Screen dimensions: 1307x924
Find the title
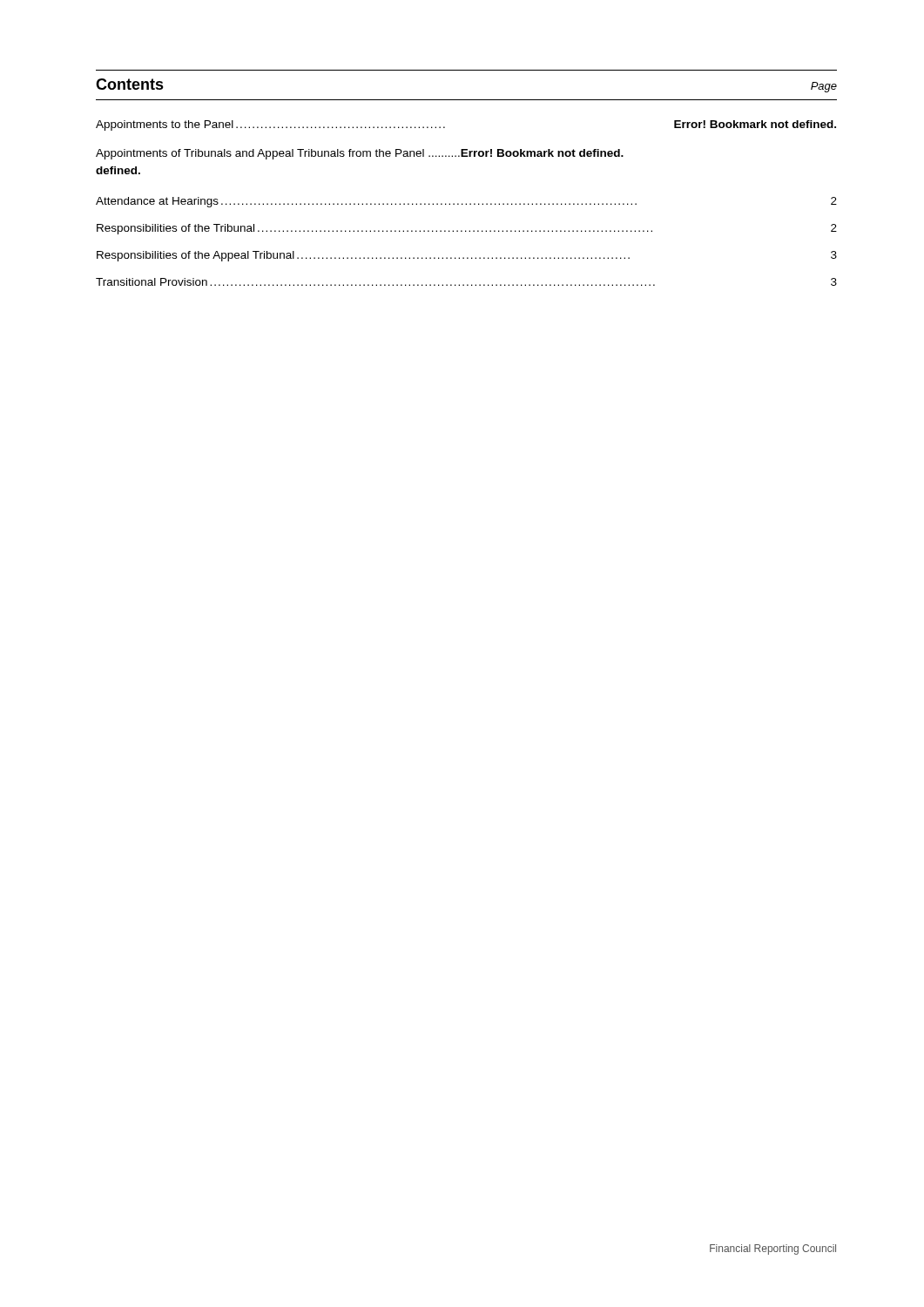point(466,85)
